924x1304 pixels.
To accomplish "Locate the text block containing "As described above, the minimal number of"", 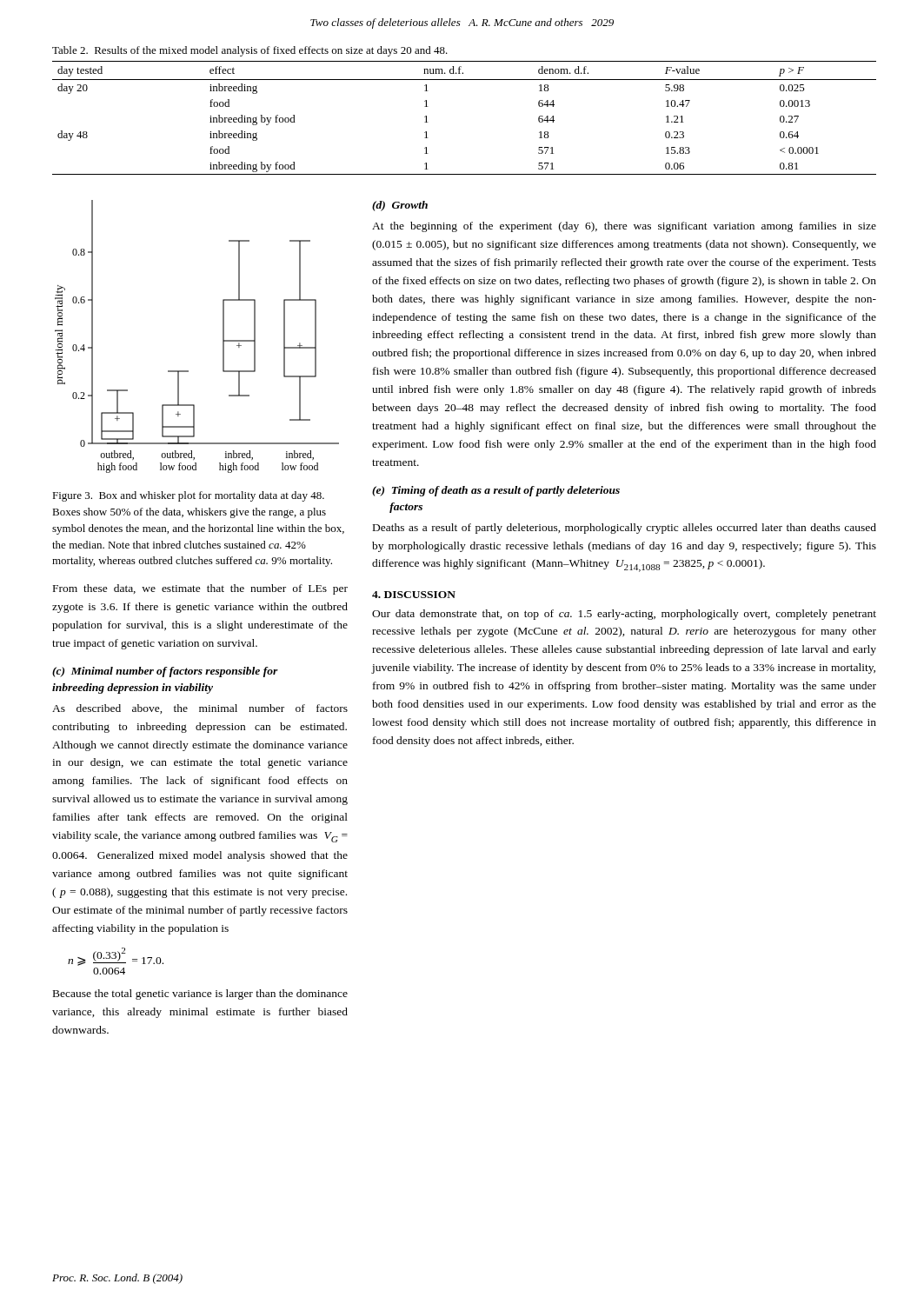I will 200,818.
